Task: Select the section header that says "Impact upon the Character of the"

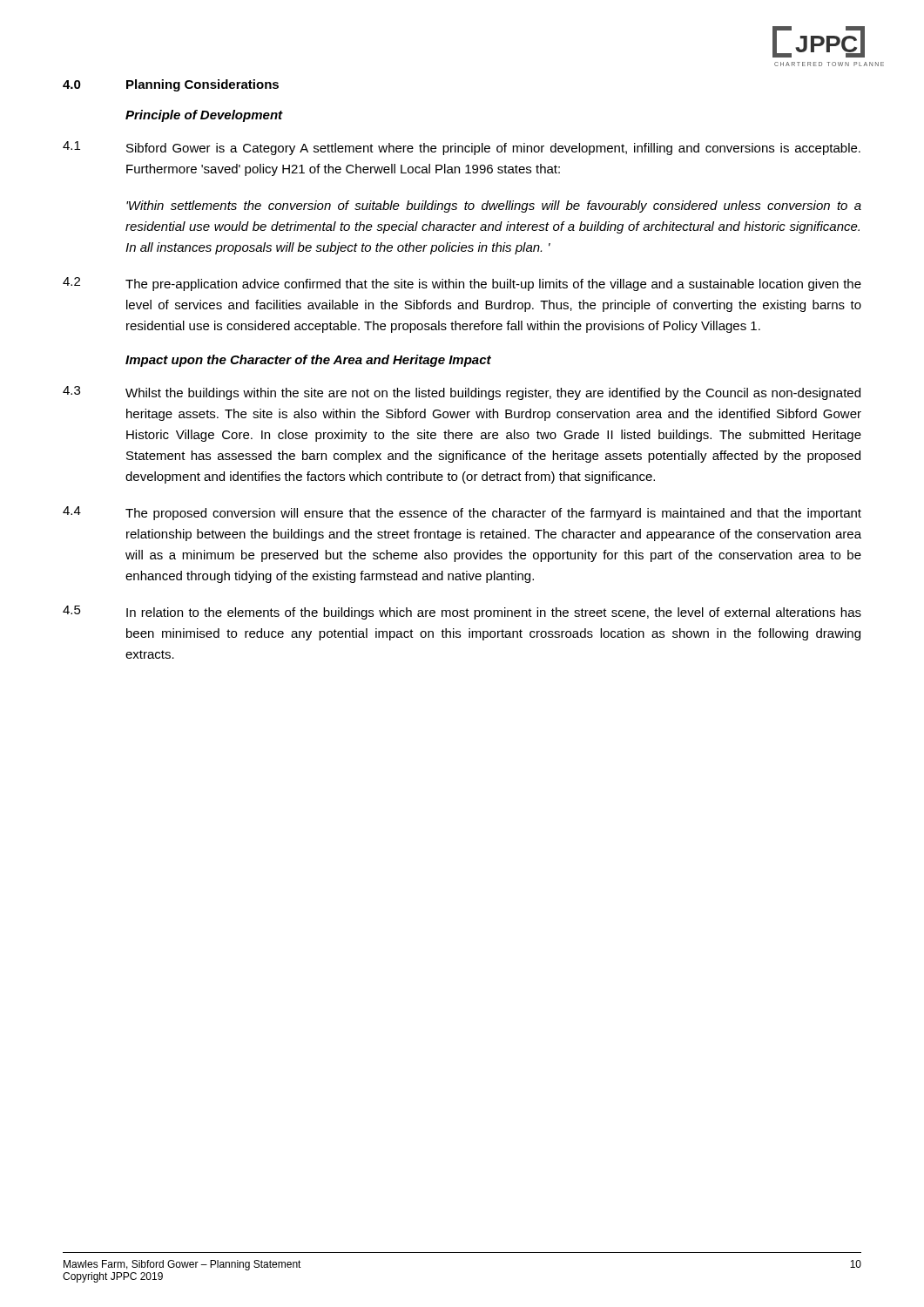Action: coord(308,359)
